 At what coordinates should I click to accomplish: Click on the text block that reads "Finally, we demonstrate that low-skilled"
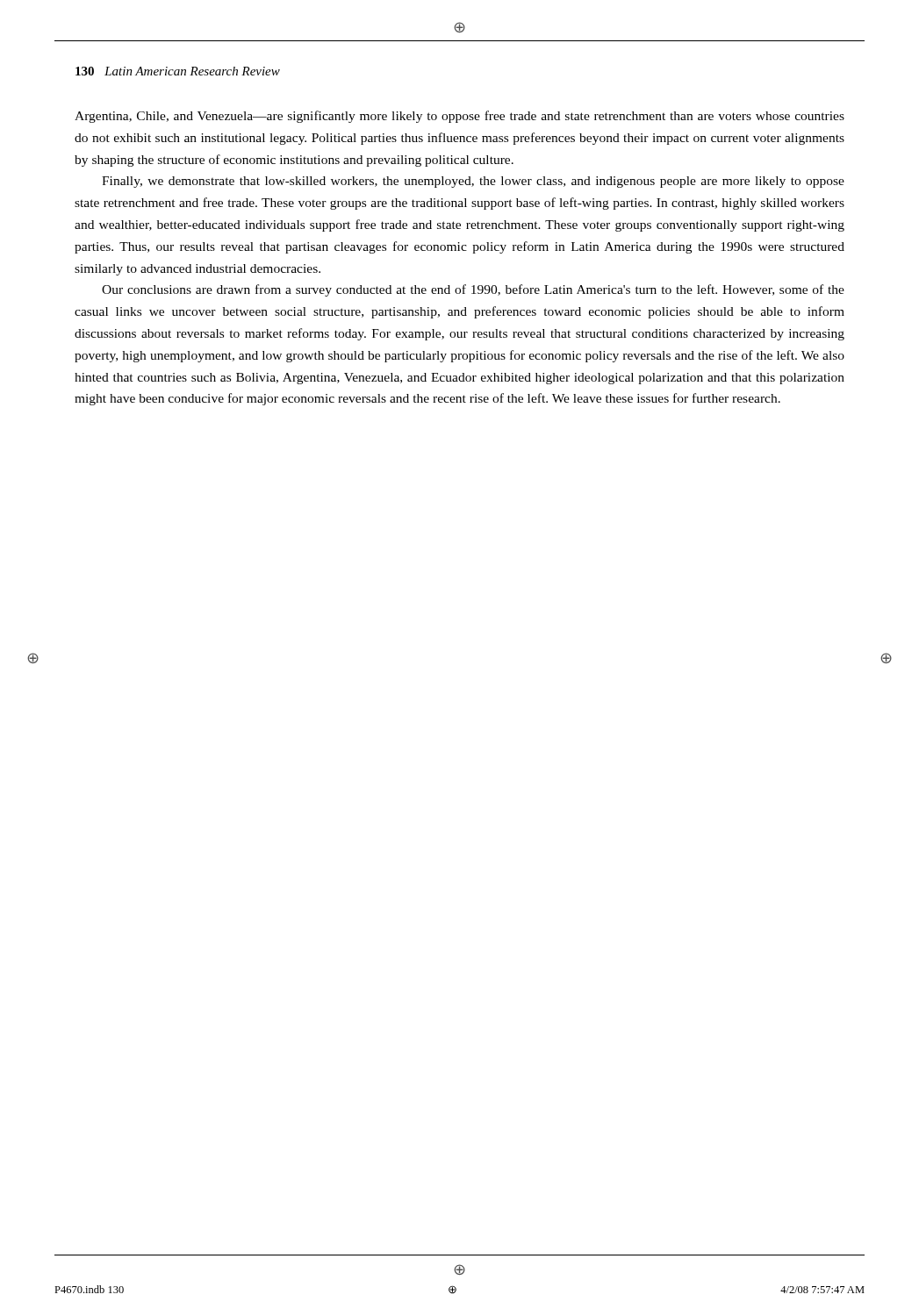(460, 225)
